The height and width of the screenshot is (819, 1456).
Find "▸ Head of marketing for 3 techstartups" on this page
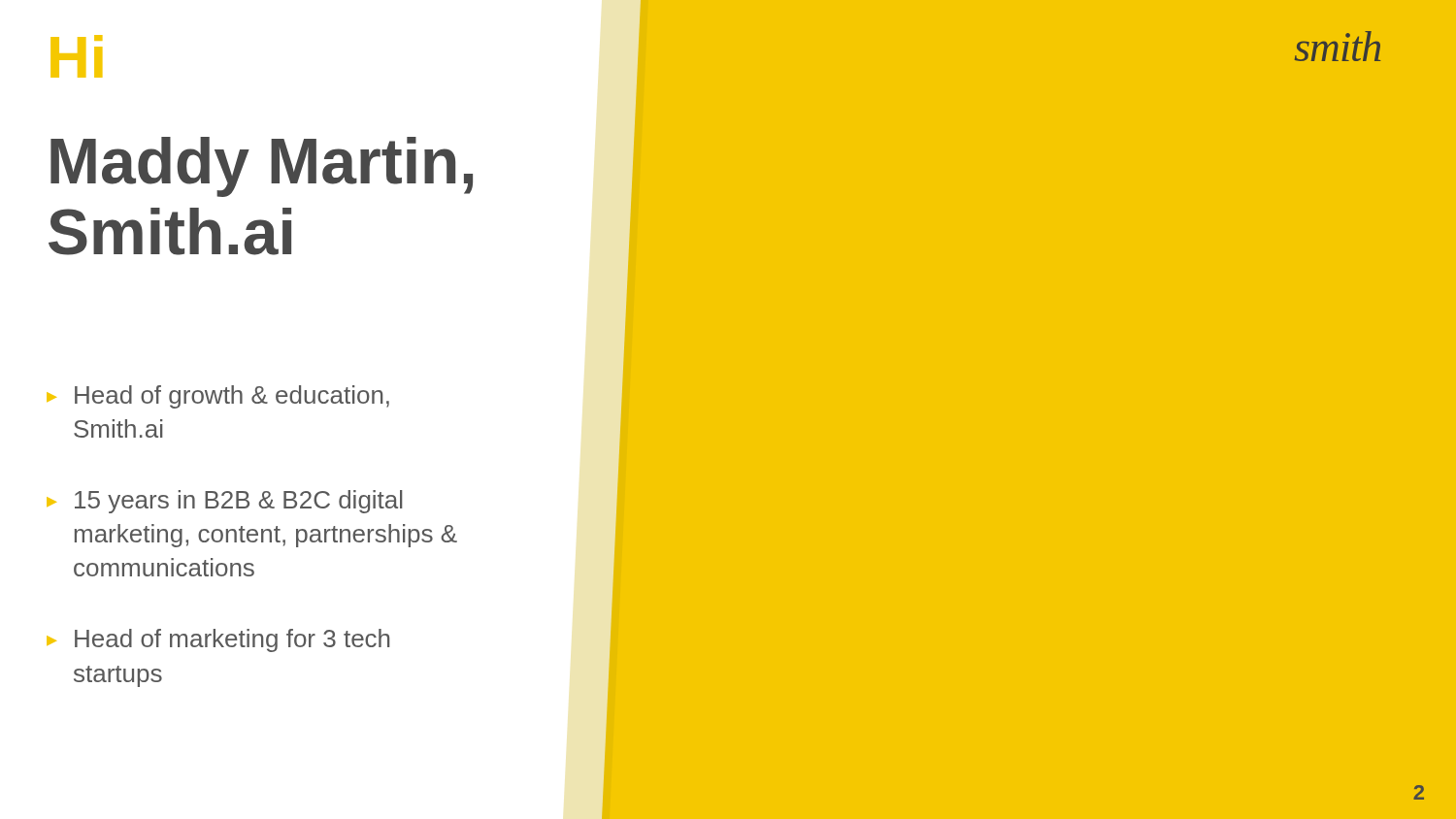(219, 657)
